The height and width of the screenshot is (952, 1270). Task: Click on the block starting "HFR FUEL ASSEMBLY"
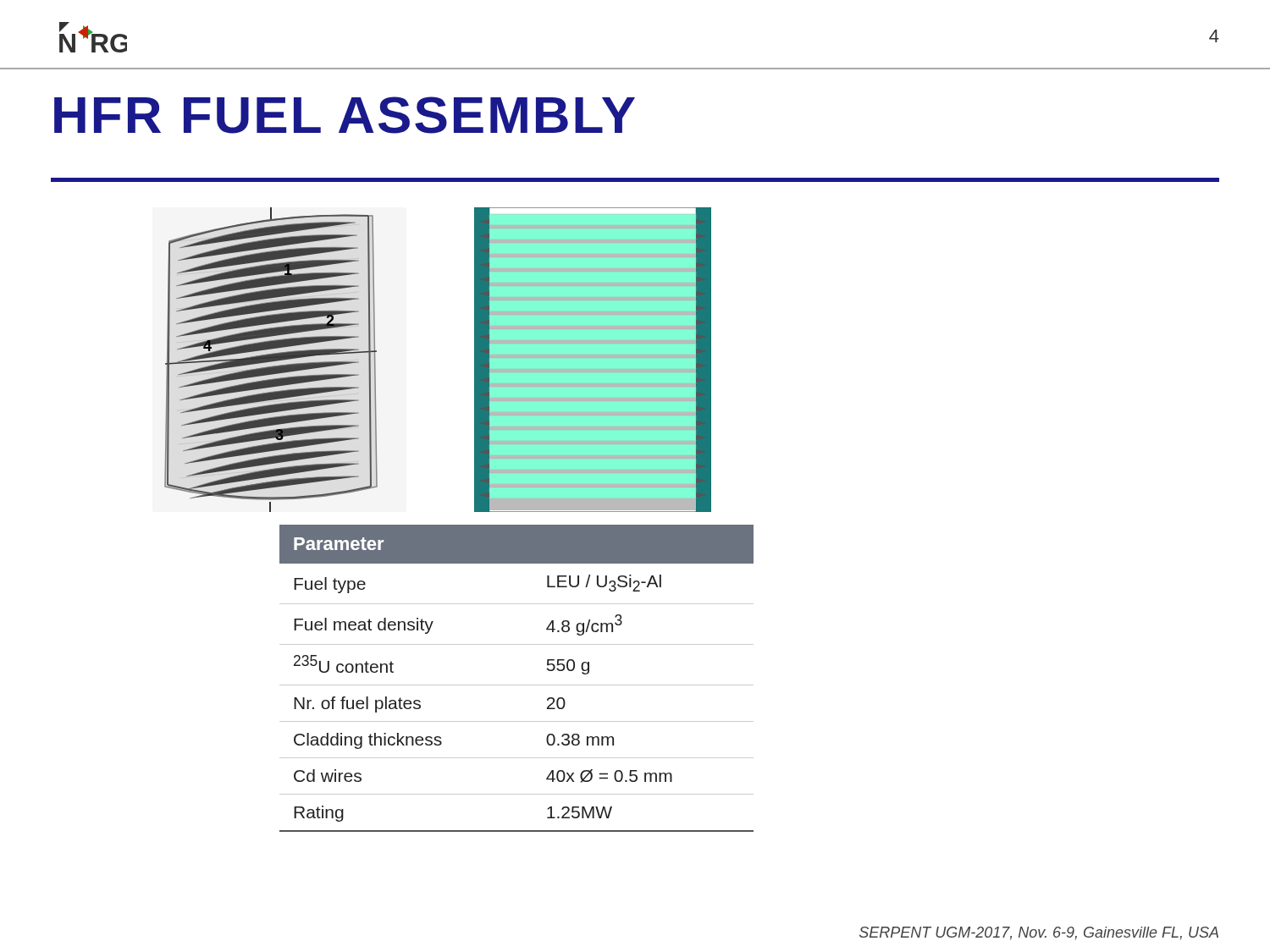point(344,115)
